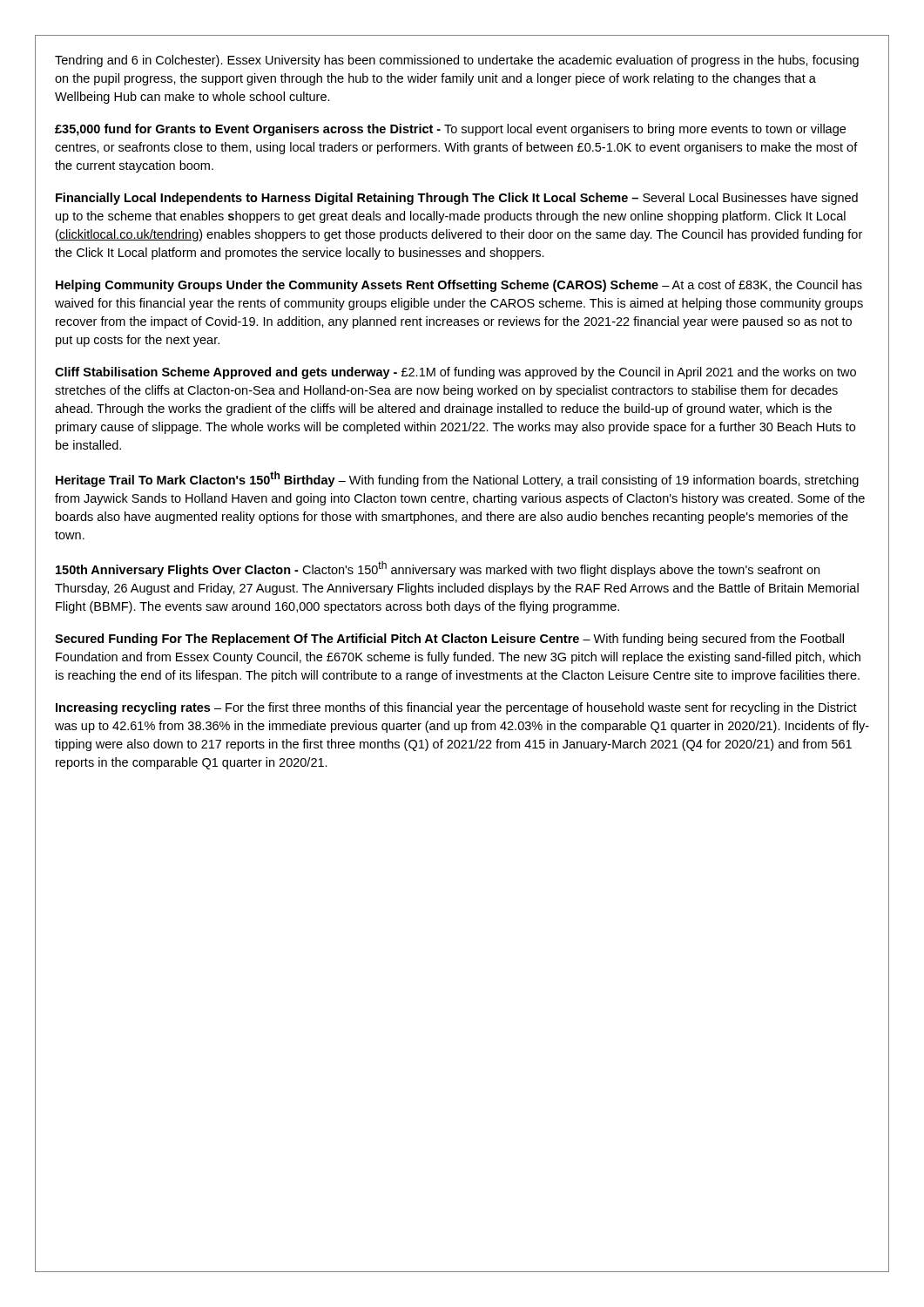Click on the region starting "150th Anniversary Flights Over"
The height and width of the screenshot is (1307, 924).
(457, 587)
